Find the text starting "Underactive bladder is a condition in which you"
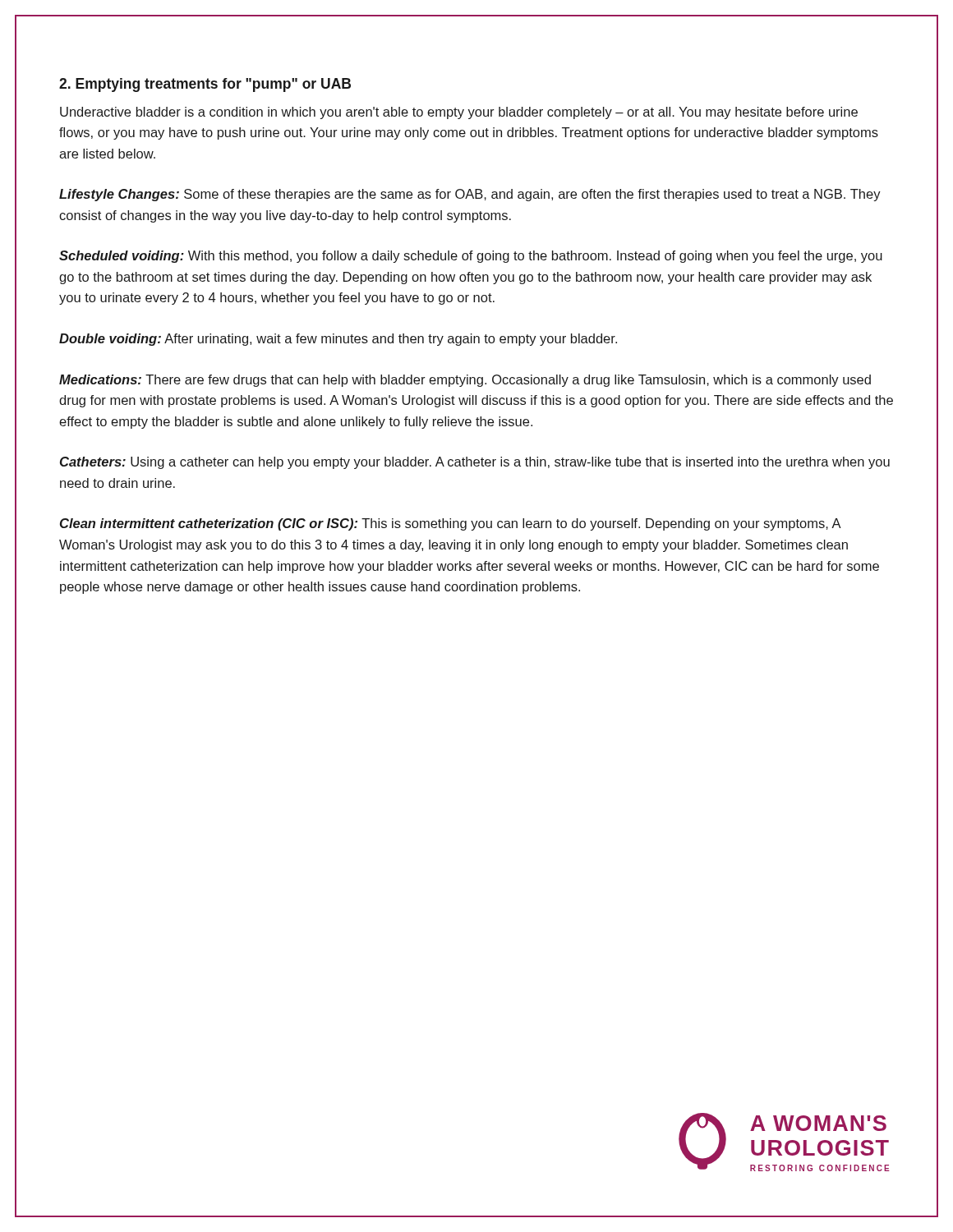 [469, 132]
